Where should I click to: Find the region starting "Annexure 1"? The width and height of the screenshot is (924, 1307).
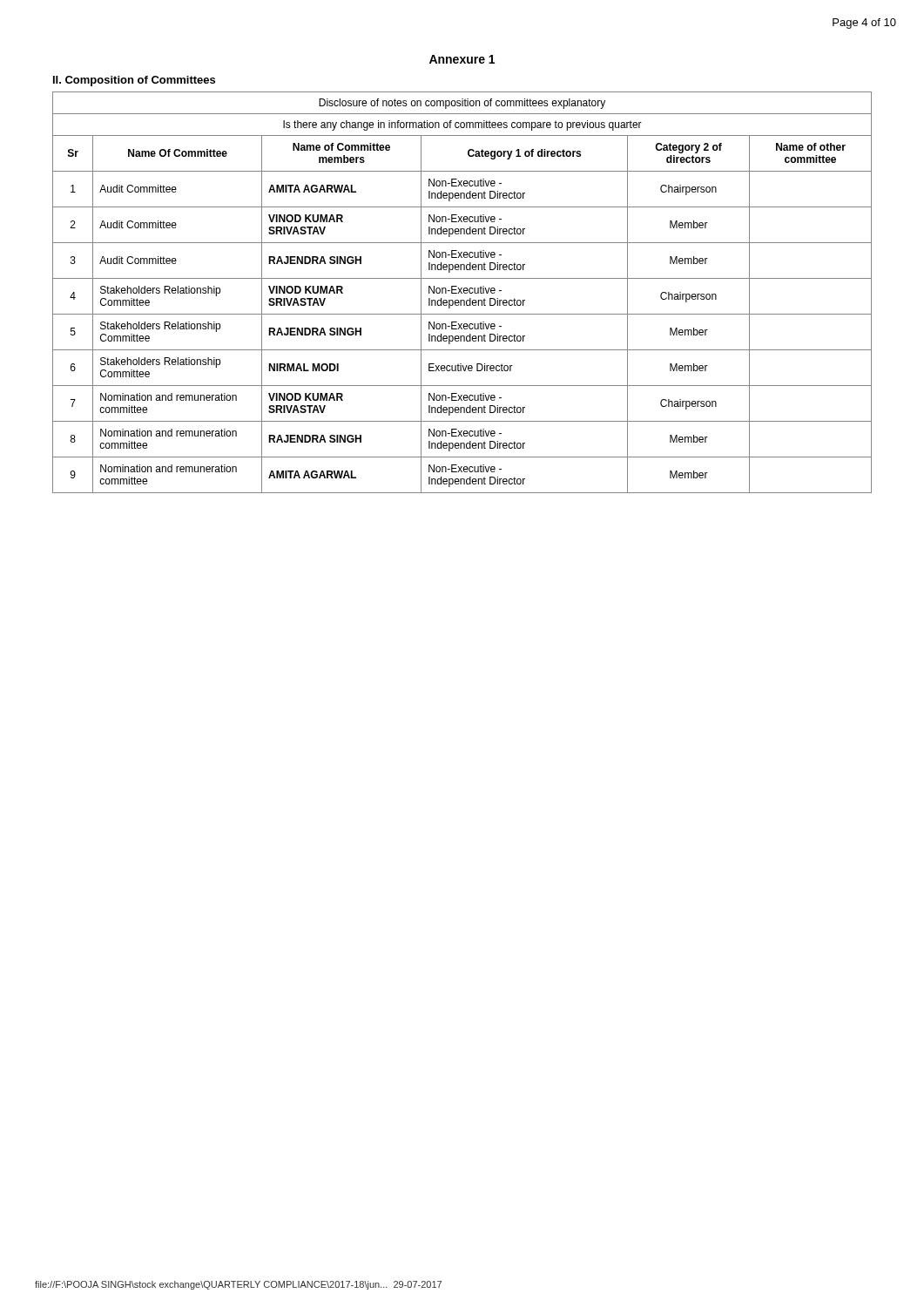pyautogui.click(x=462, y=59)
